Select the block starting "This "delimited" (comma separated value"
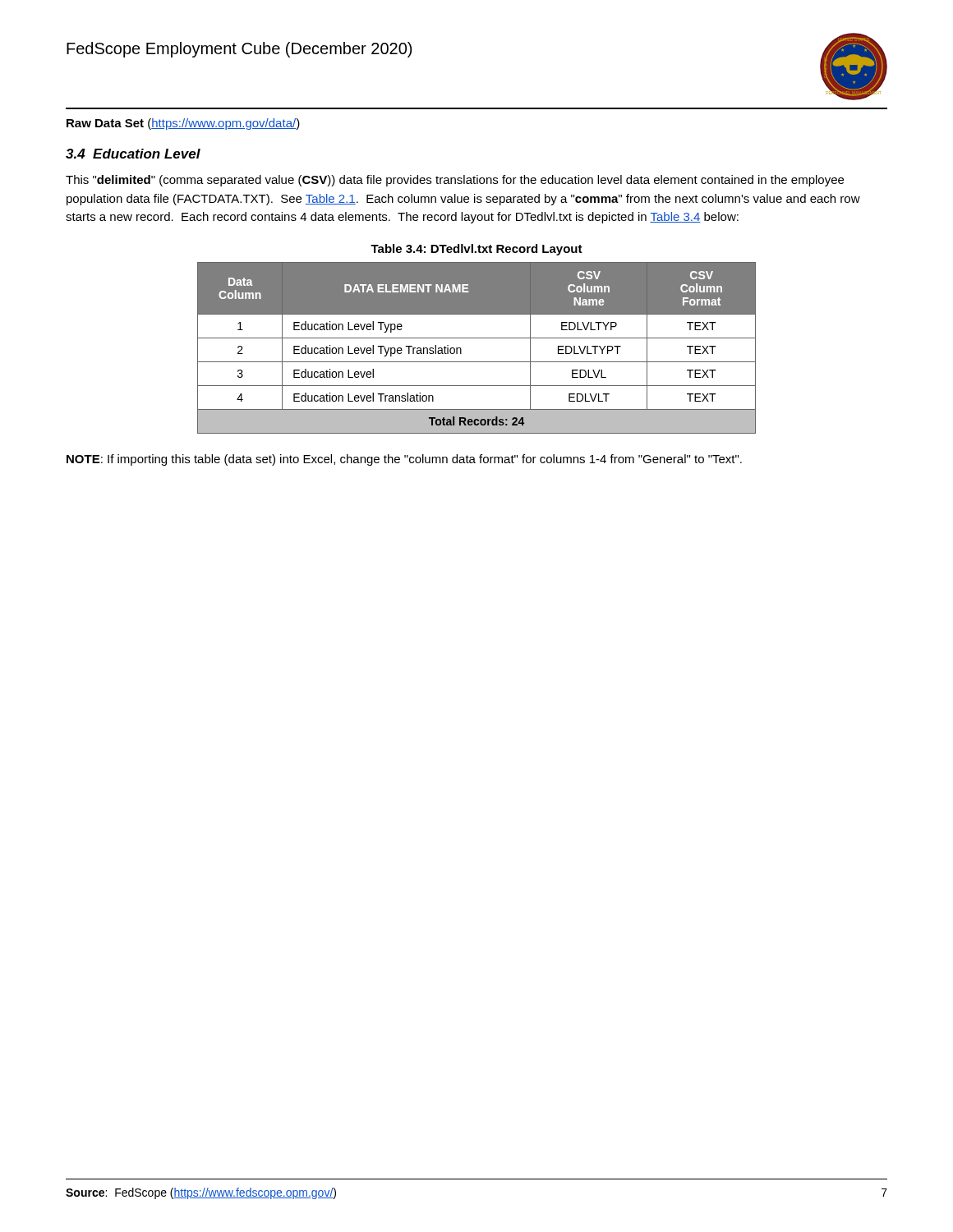Viewport: 953px width, 1232px height. tap(463, 198)
